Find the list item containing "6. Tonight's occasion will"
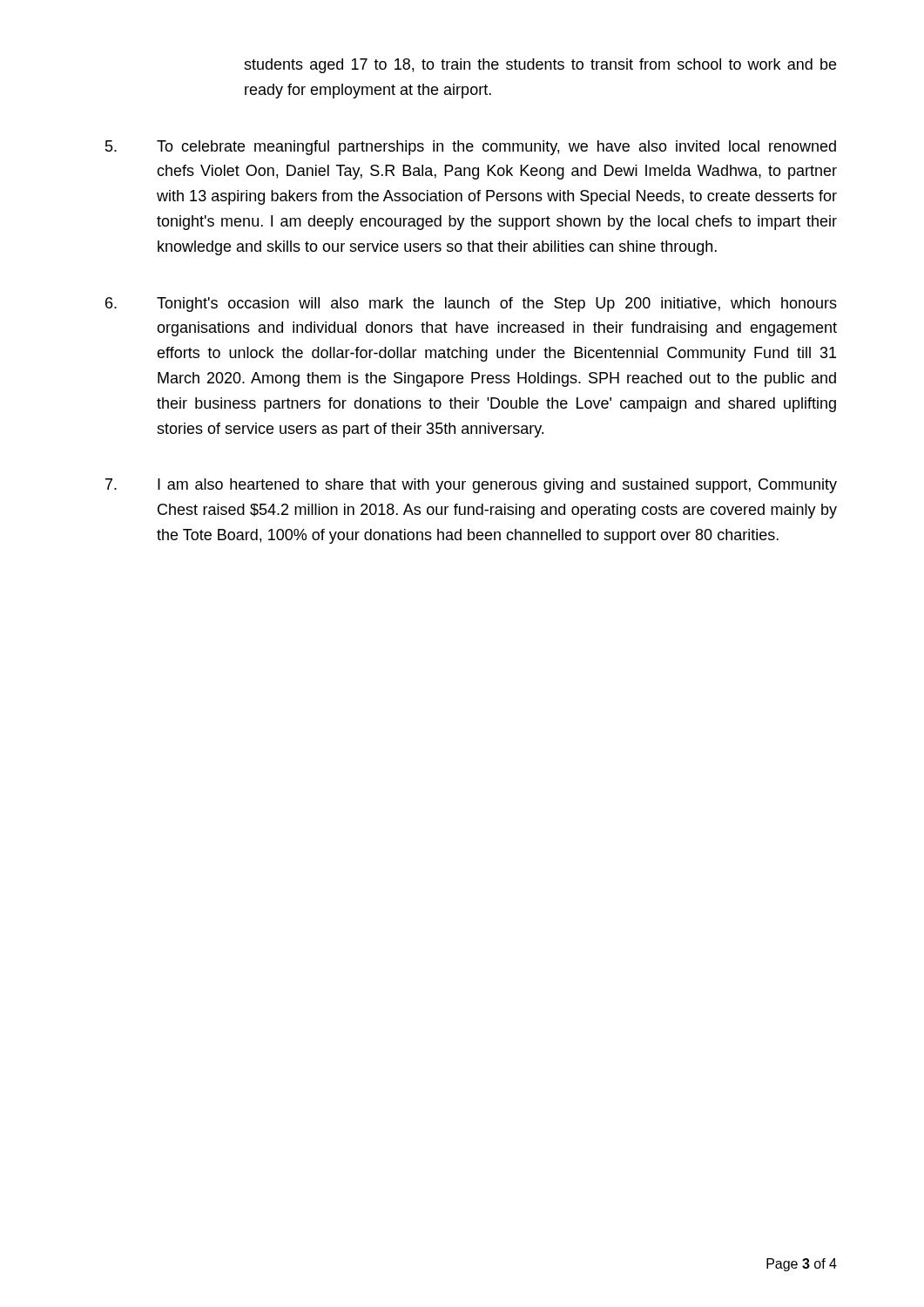Viewport: 924px width, 1307px height. 471,366
